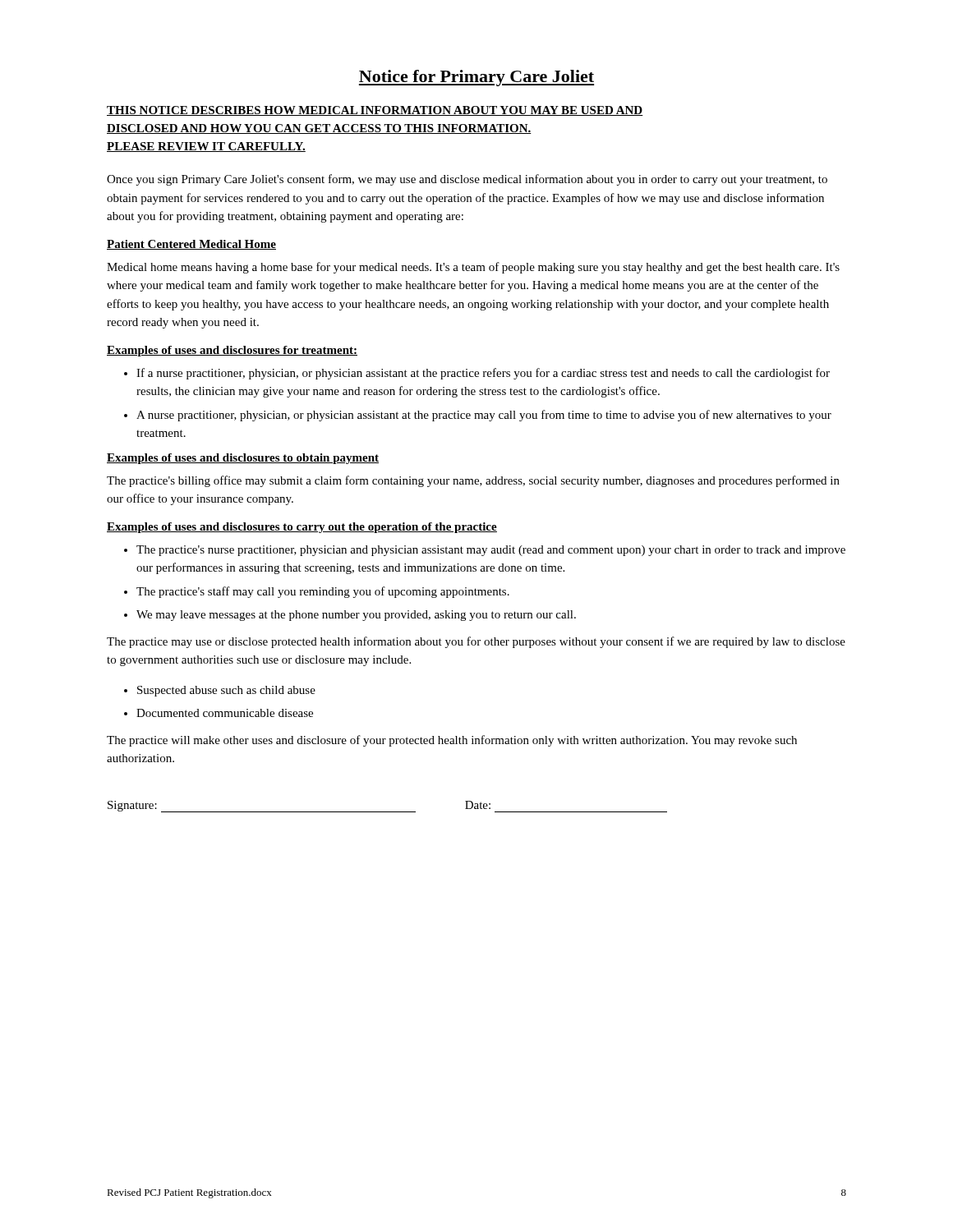Point to the title beginning "Notice for Primary Care"
953x1232 pixels.
[476, 76]
